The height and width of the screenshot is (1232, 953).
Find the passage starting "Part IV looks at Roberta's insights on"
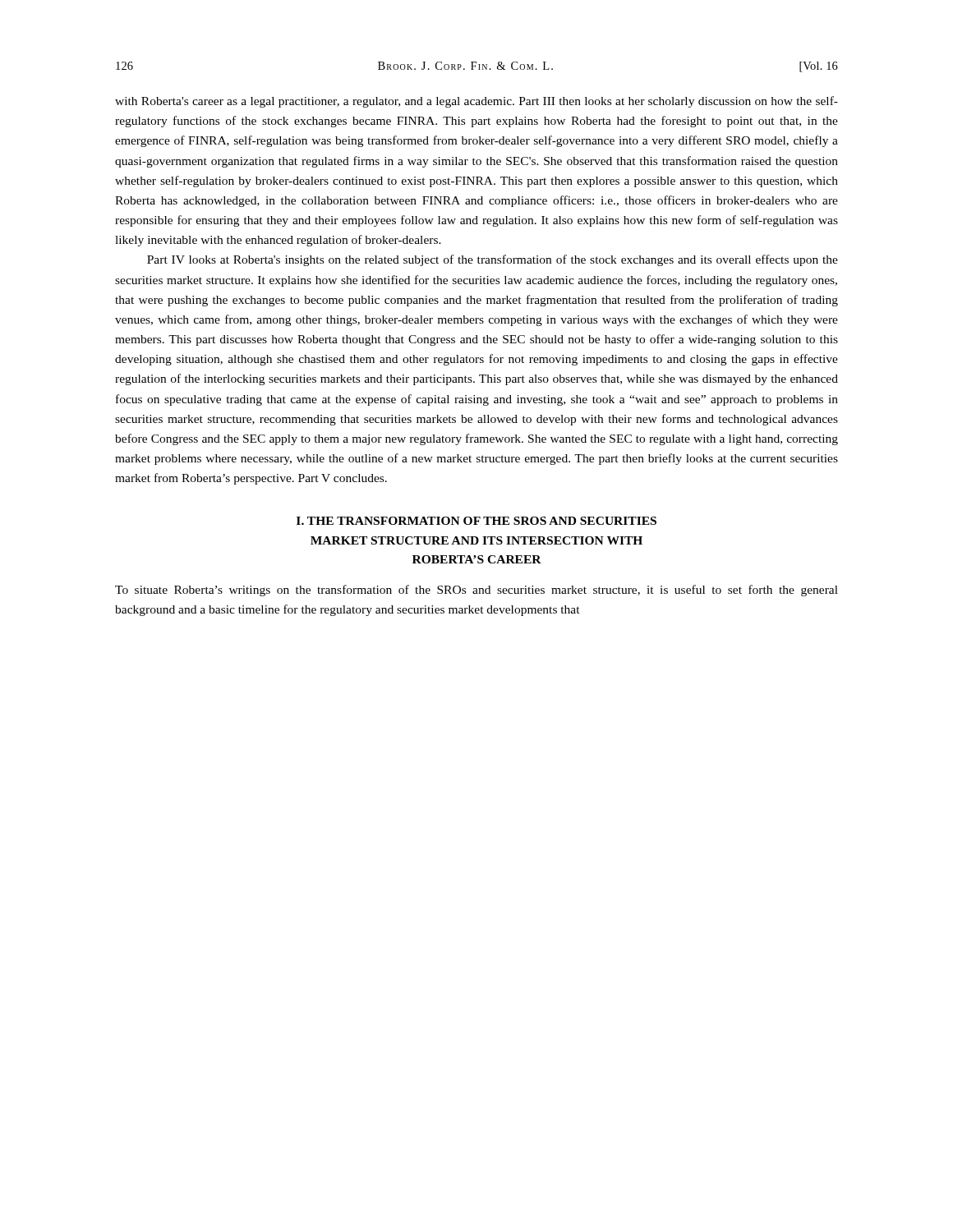pyautogui.click(x=476, y=369)
